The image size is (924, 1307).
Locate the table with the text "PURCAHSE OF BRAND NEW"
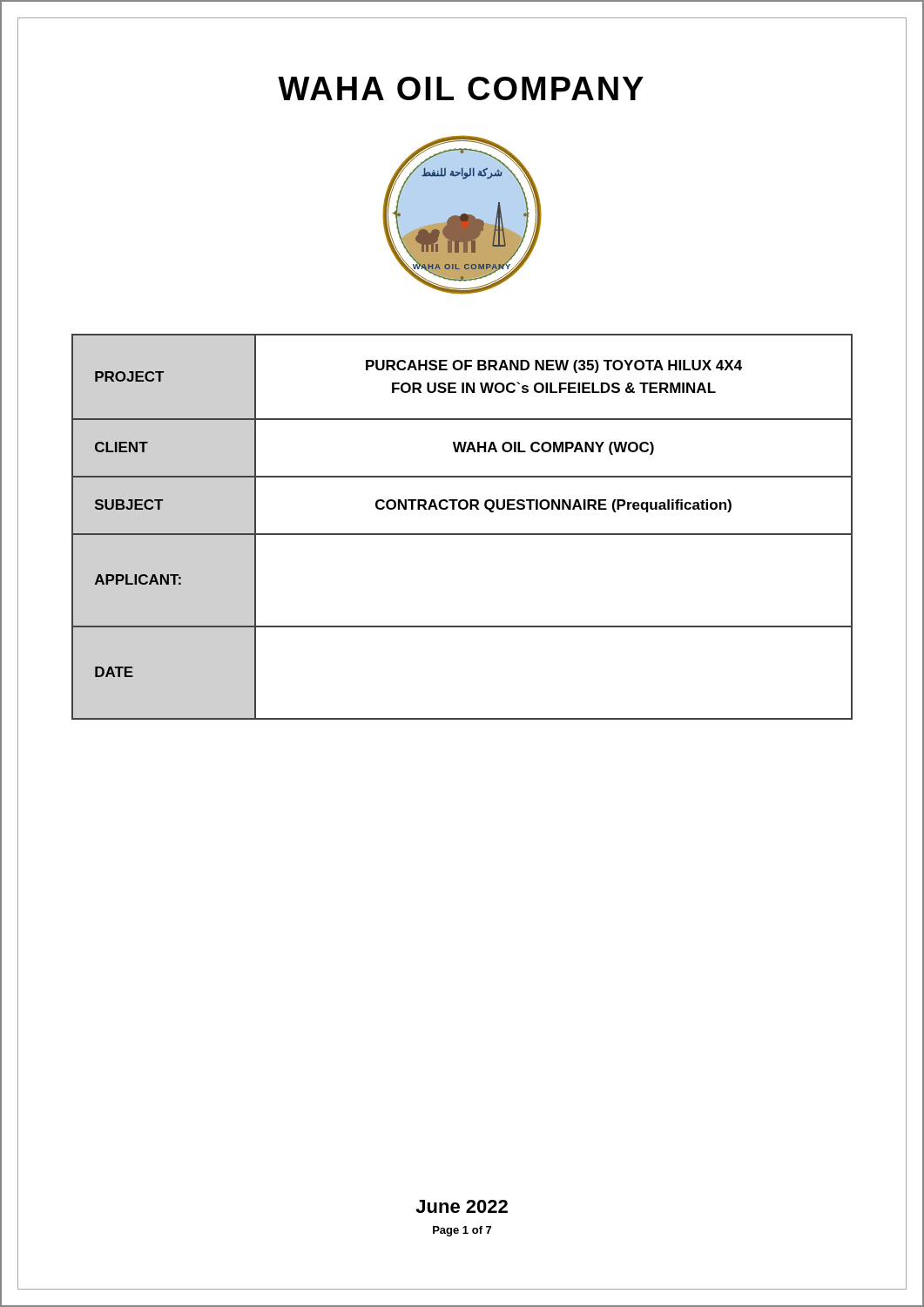point(462,527)
